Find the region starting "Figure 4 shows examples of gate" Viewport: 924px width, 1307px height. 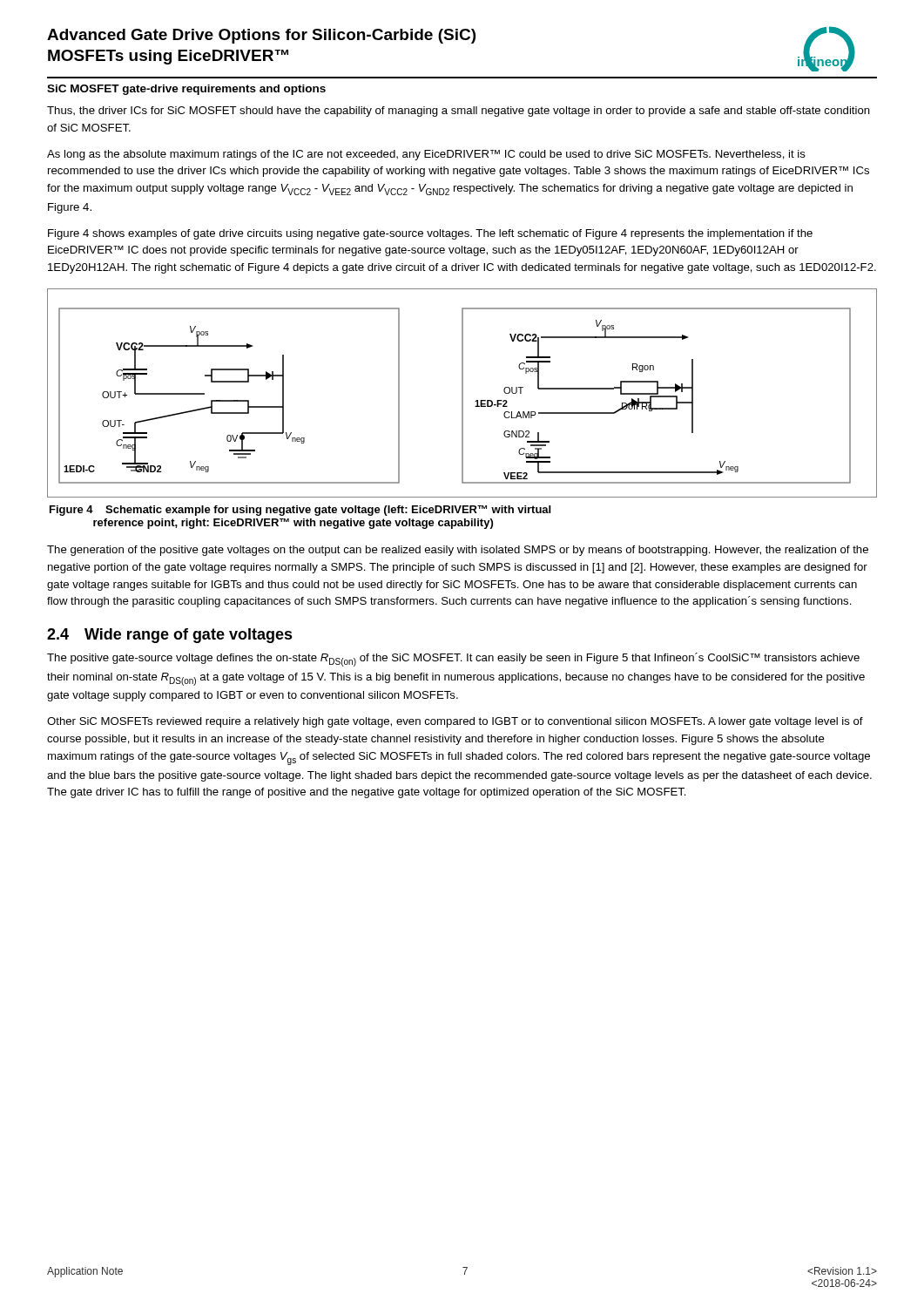[x=462, y=250]
